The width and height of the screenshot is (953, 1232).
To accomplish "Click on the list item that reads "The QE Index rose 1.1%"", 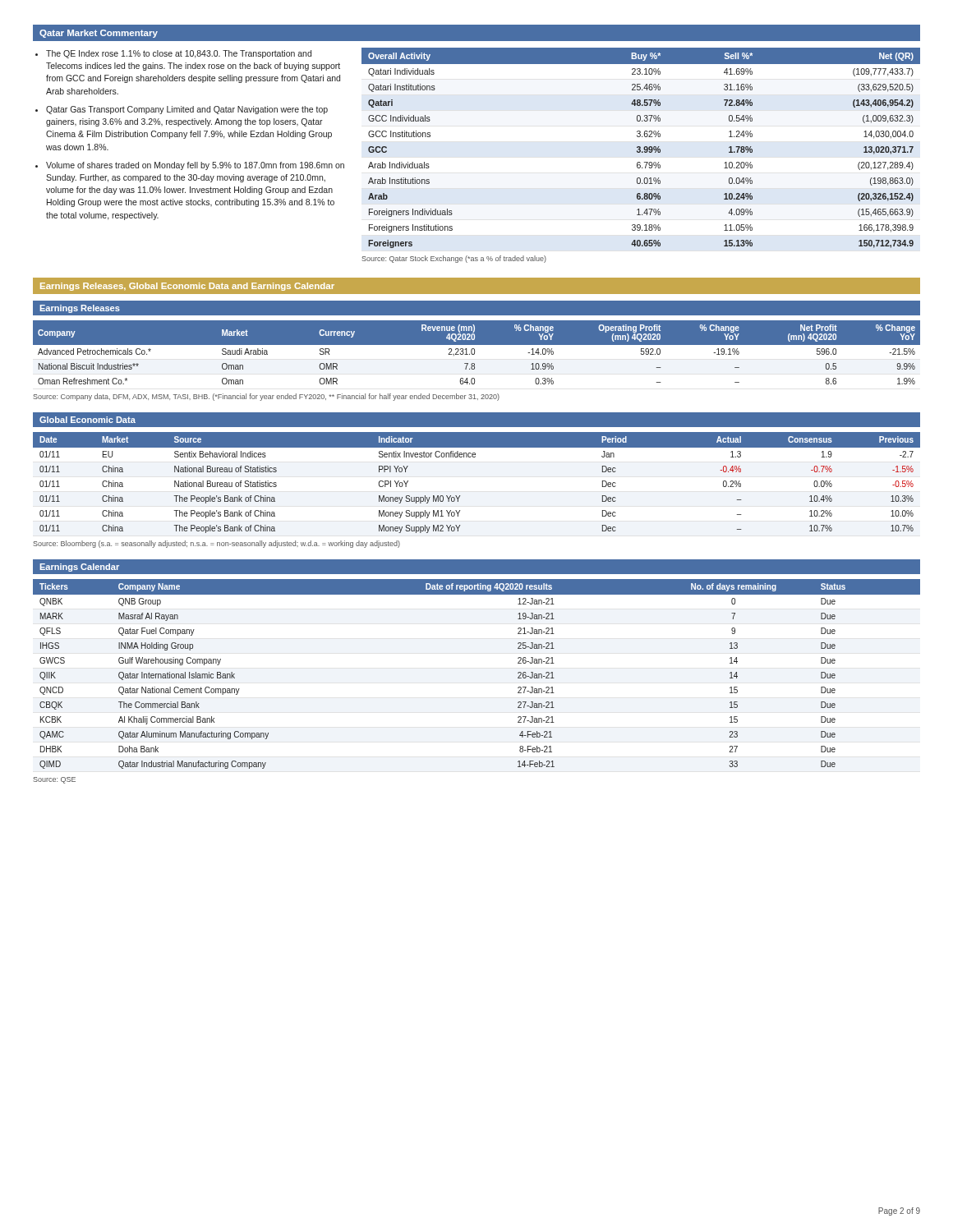I will pos(193,72).
